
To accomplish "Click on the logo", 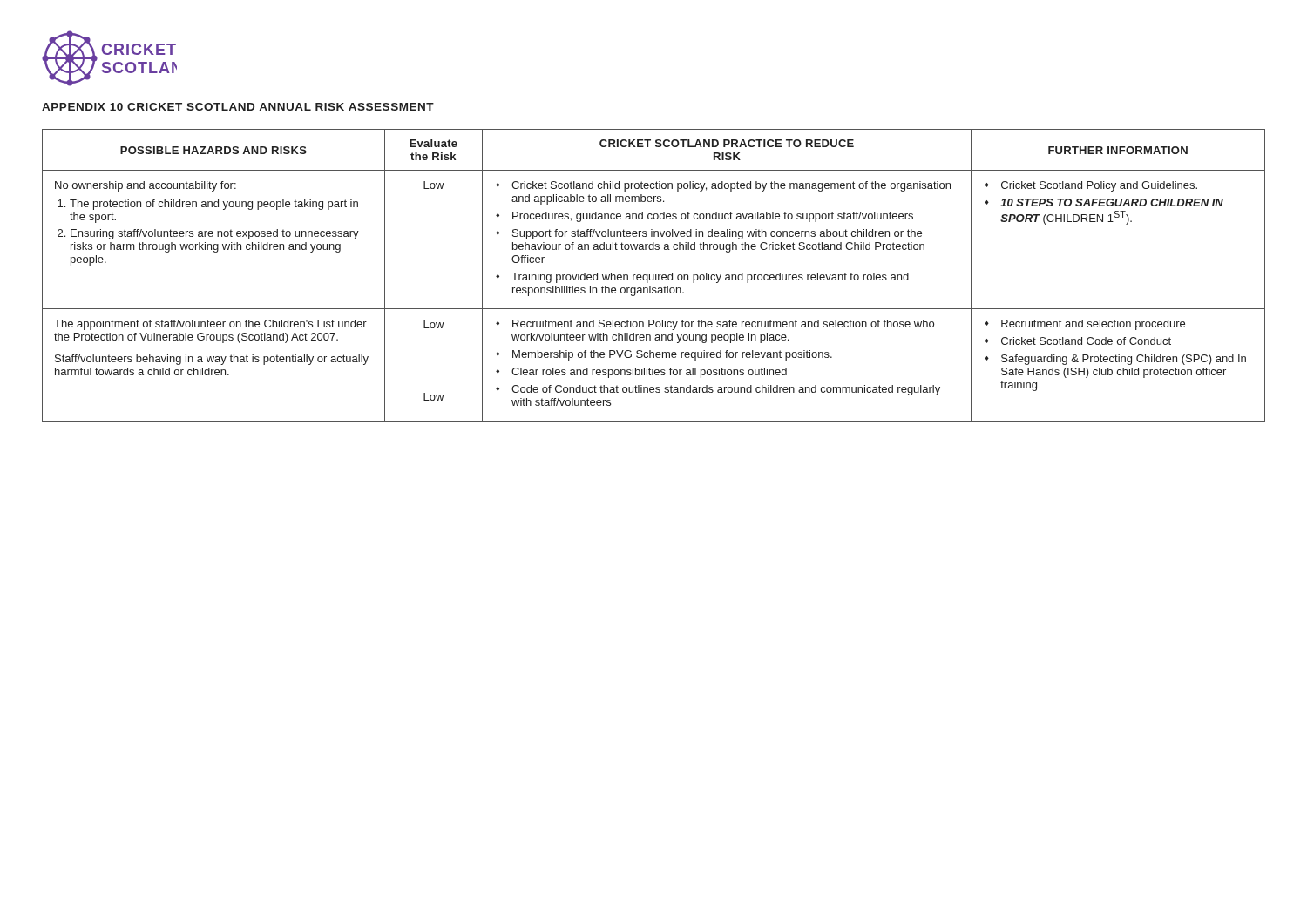I will 654,60.
